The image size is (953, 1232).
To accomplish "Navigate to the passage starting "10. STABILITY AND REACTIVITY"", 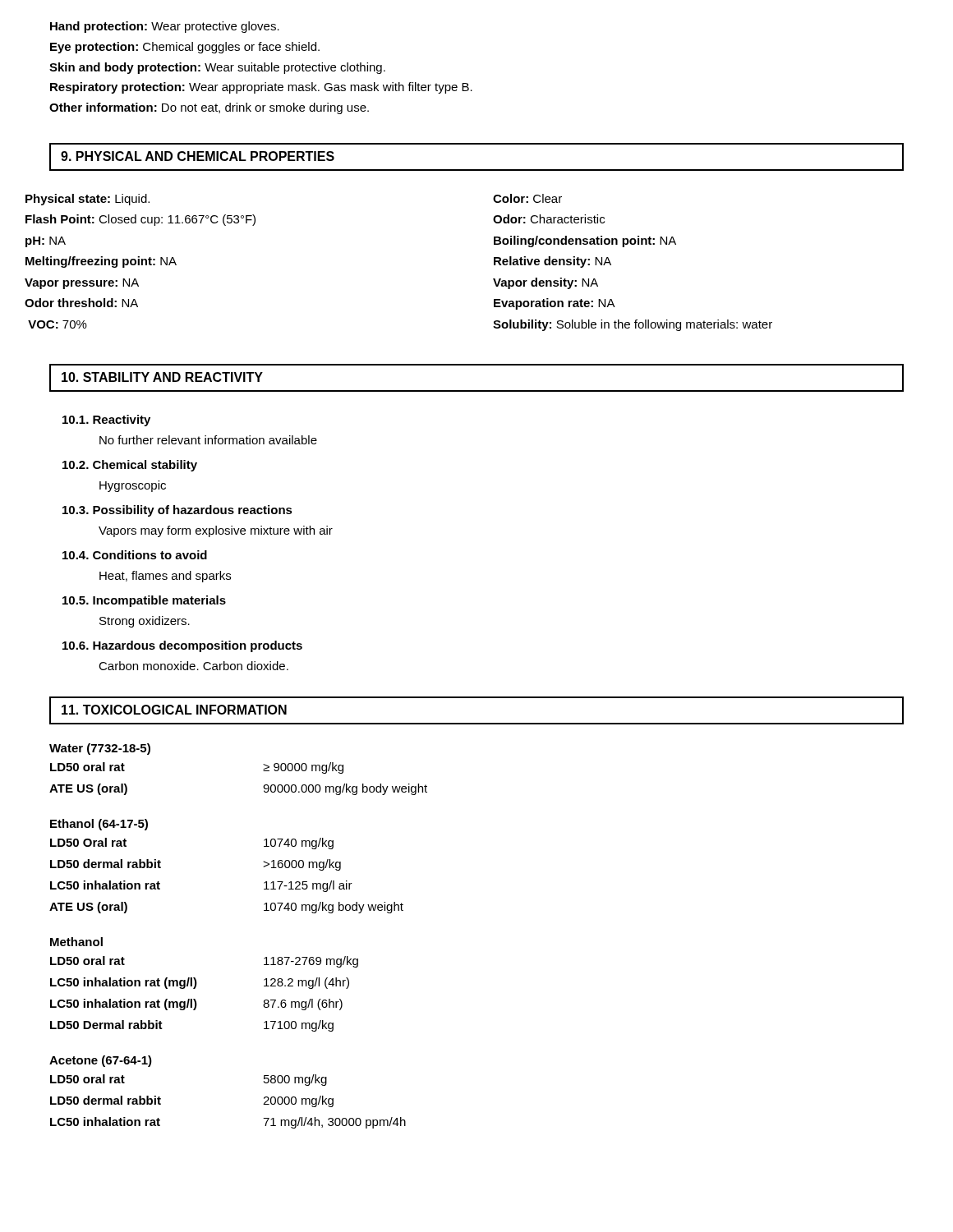I will (162, 378).
